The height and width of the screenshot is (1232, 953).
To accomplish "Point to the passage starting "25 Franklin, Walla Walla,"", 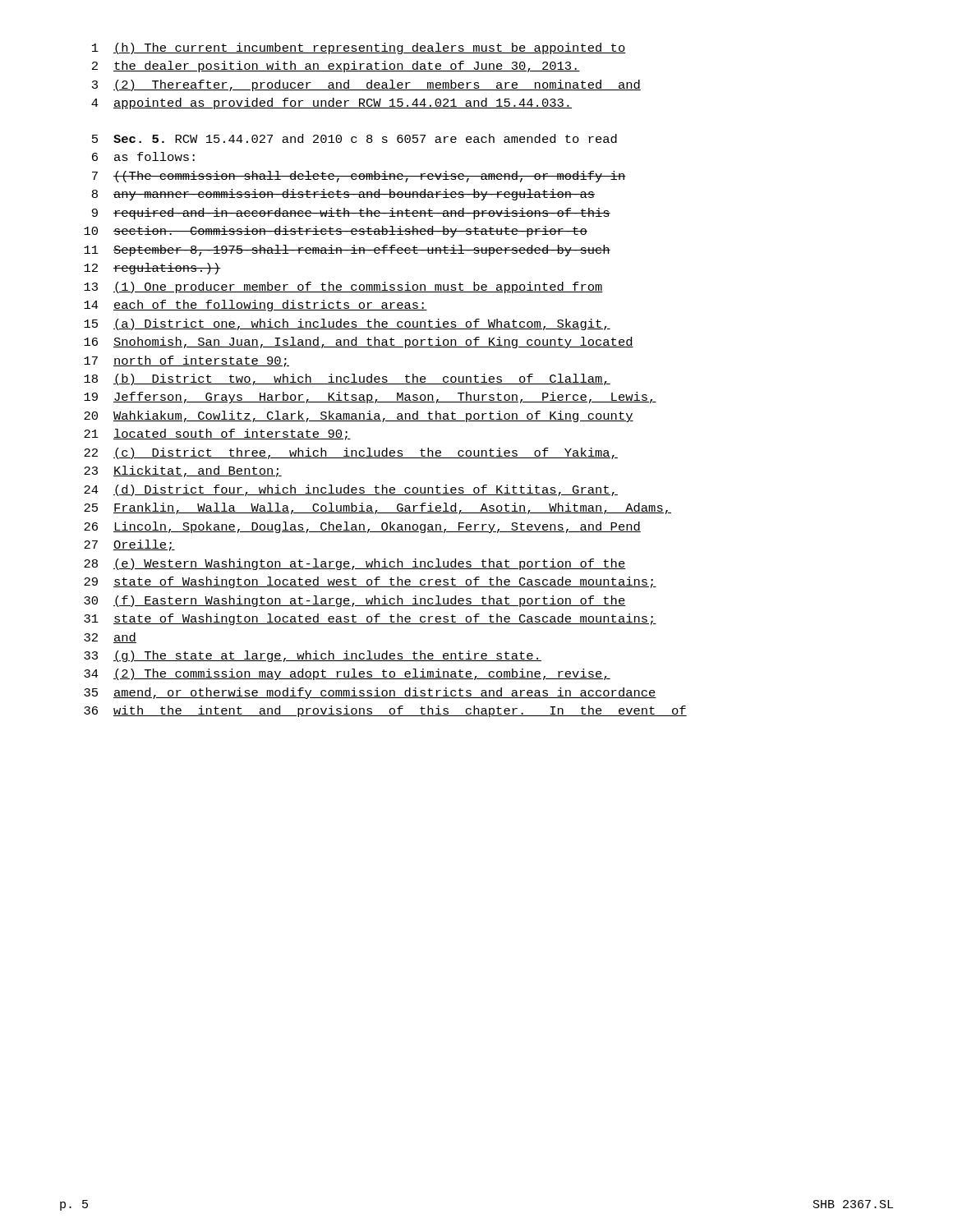I will 476,509.
